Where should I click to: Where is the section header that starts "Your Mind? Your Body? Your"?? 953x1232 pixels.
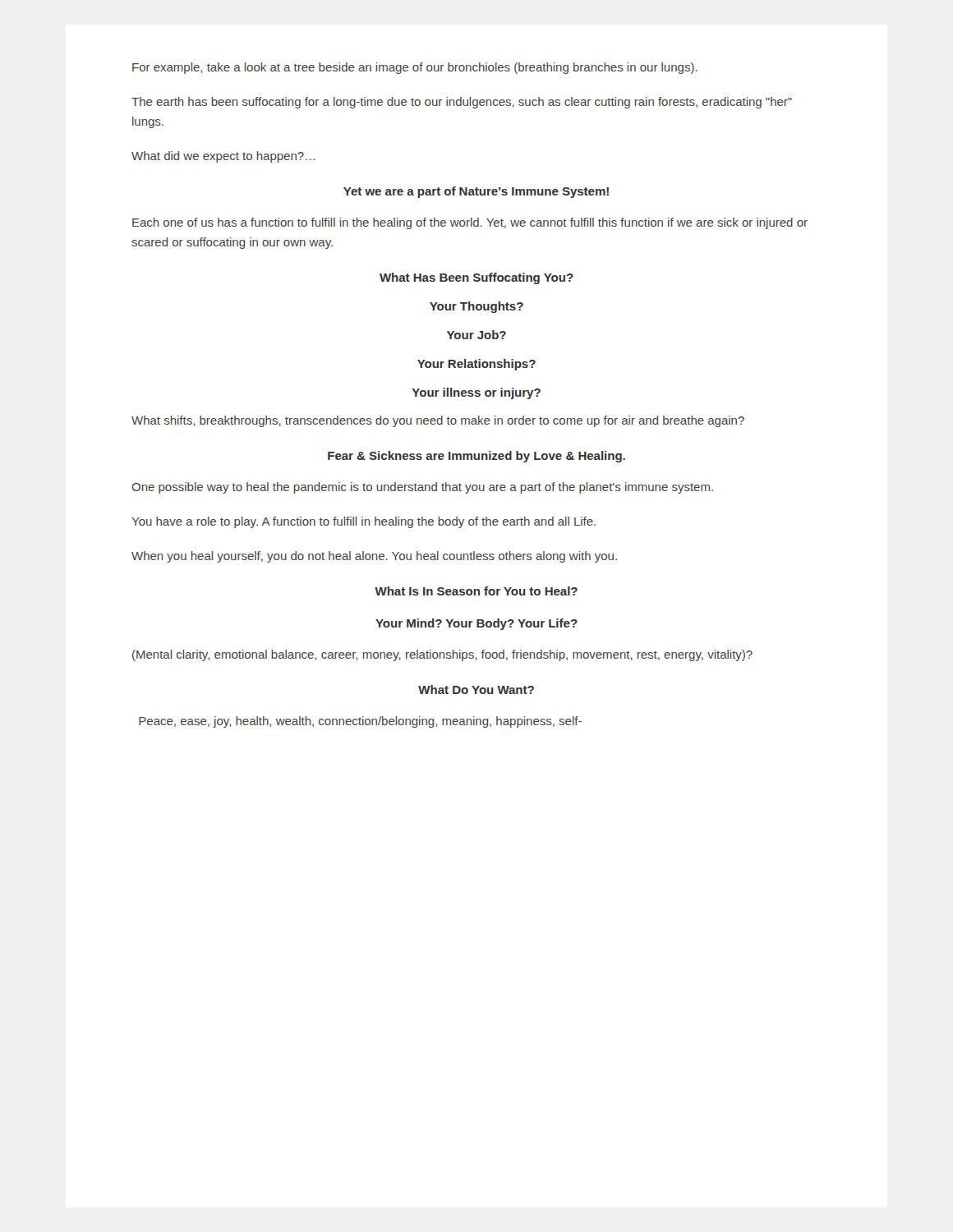point(476,623)
